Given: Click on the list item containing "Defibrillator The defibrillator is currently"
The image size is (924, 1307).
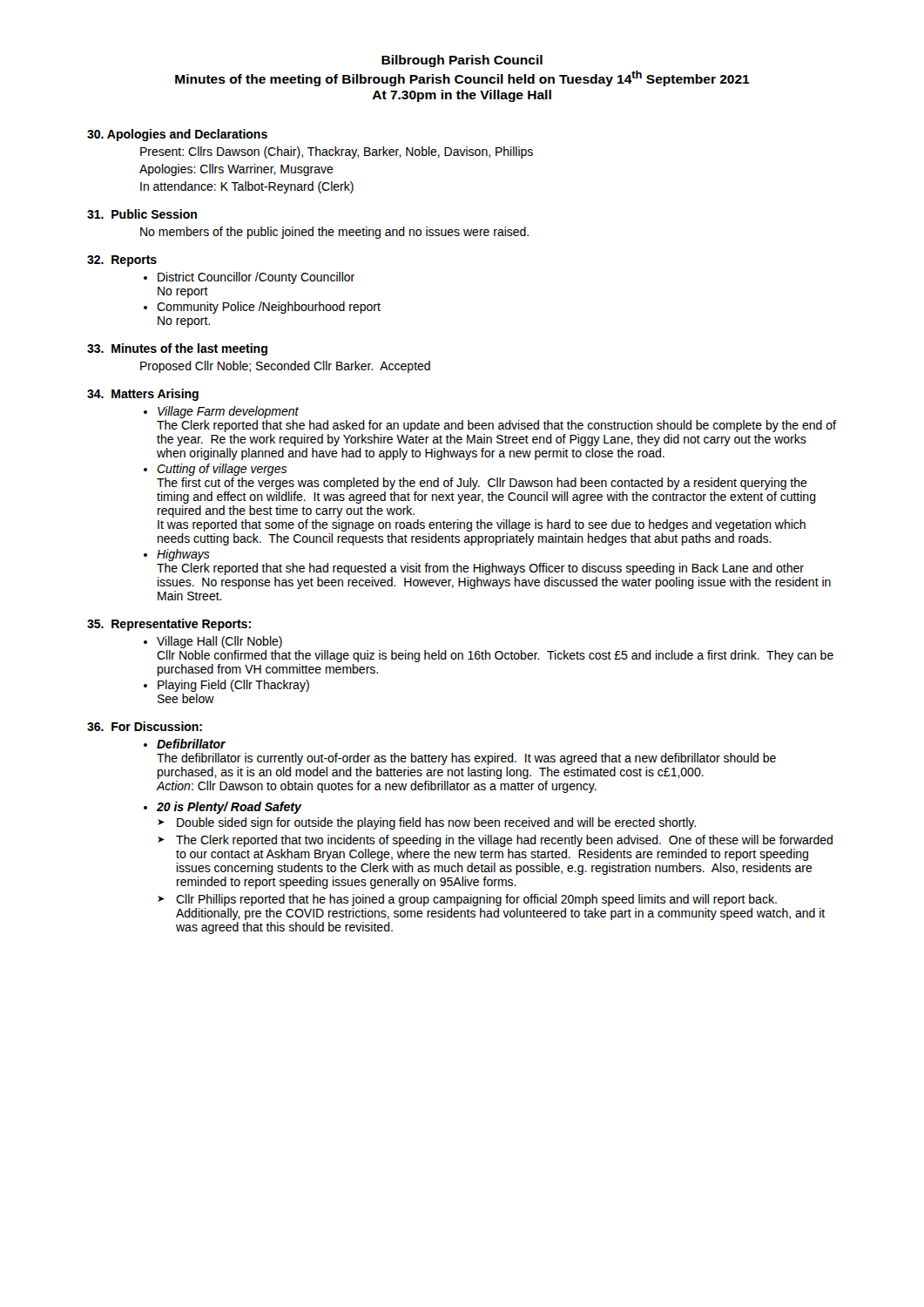Looking at the screenshot, I should (466, 765).
